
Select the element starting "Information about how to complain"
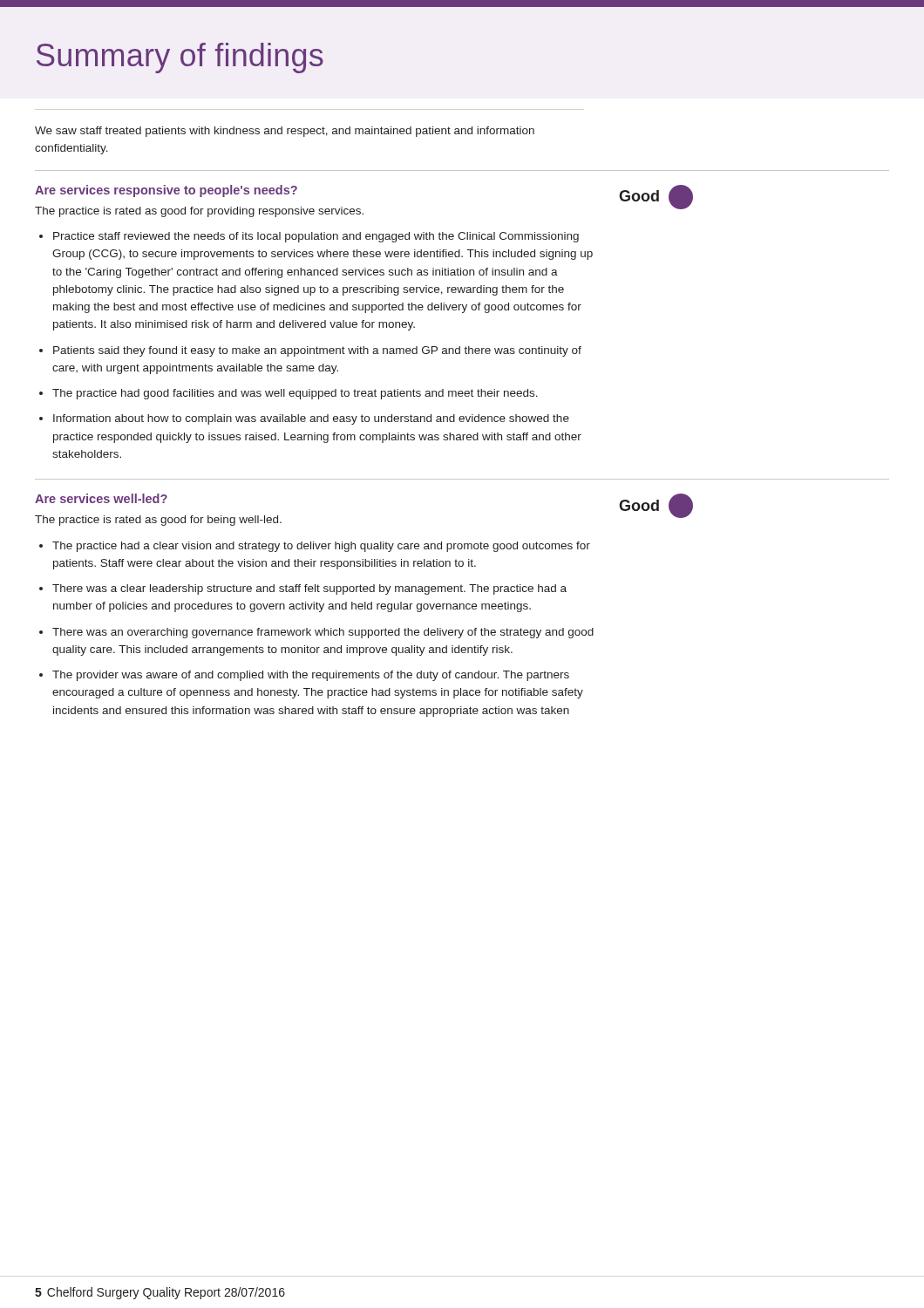coord(317,436)
